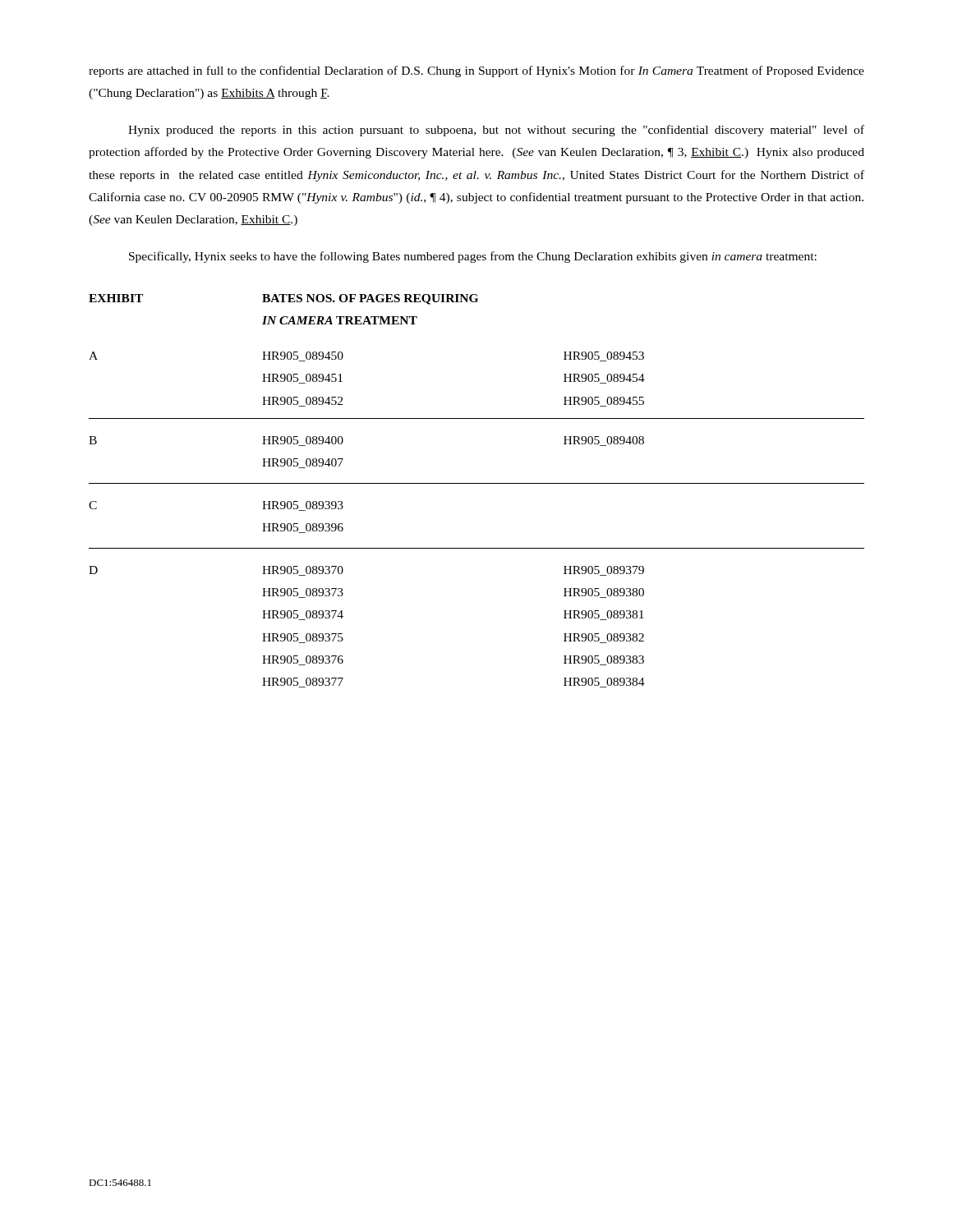The image size is (953, 1232).
Task: Find the table that mentions "HR905_089370 HR905_089373 HR905_089374"
Action: click(x=476, y=490)
